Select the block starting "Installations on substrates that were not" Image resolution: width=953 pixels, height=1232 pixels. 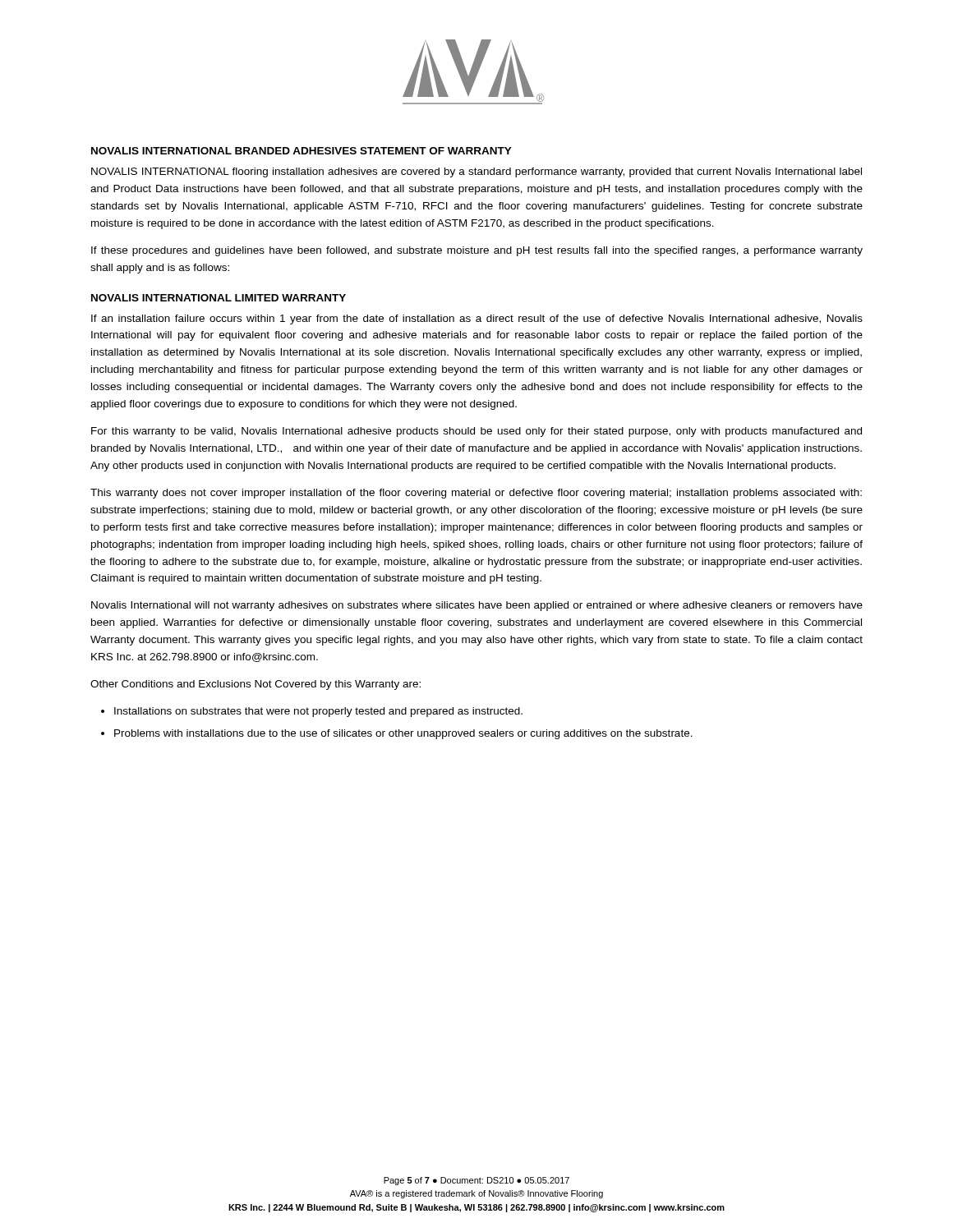coord(318,711)
